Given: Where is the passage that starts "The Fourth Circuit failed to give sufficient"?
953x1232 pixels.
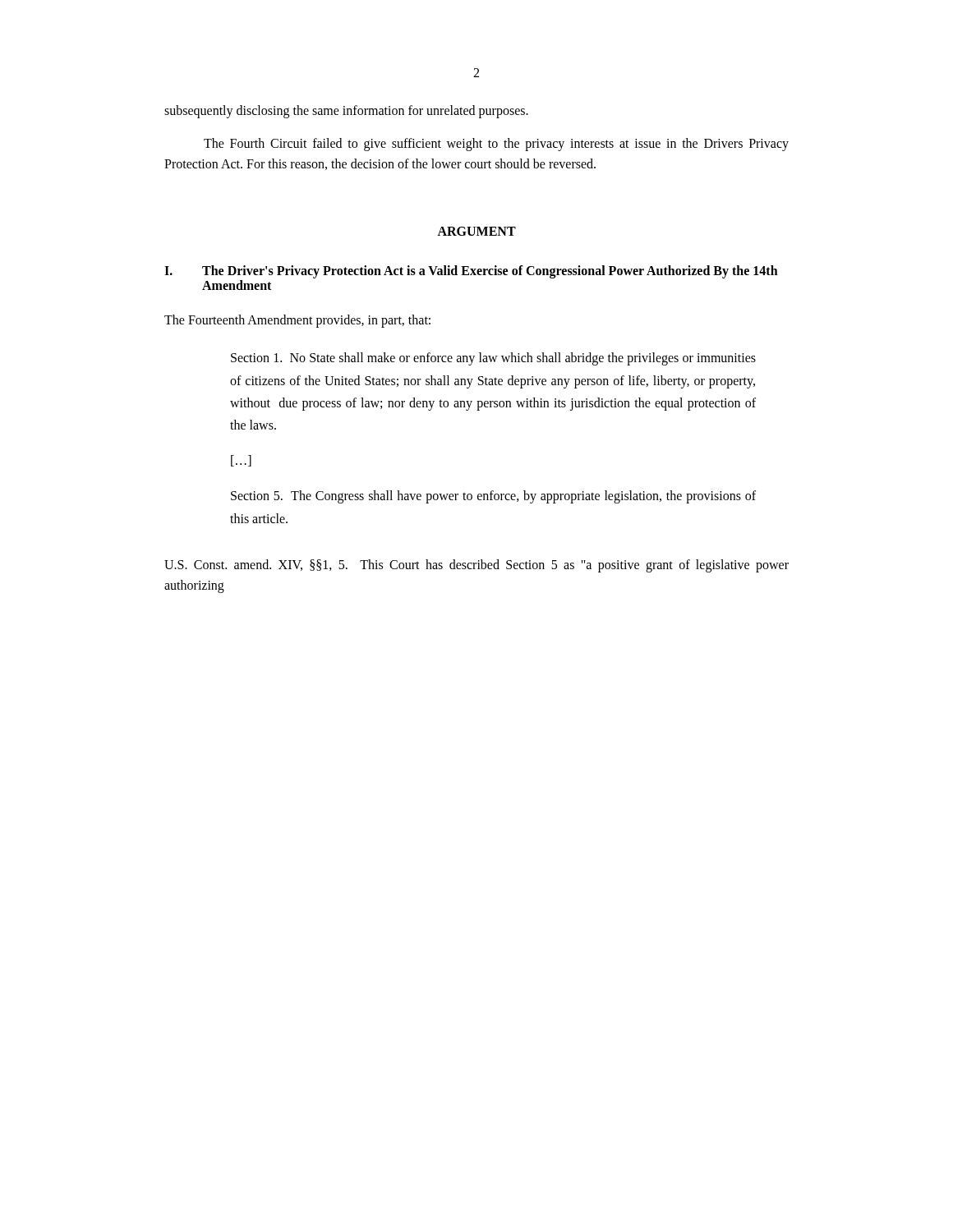Looking at the screenshot, I should tap(476, 154).
